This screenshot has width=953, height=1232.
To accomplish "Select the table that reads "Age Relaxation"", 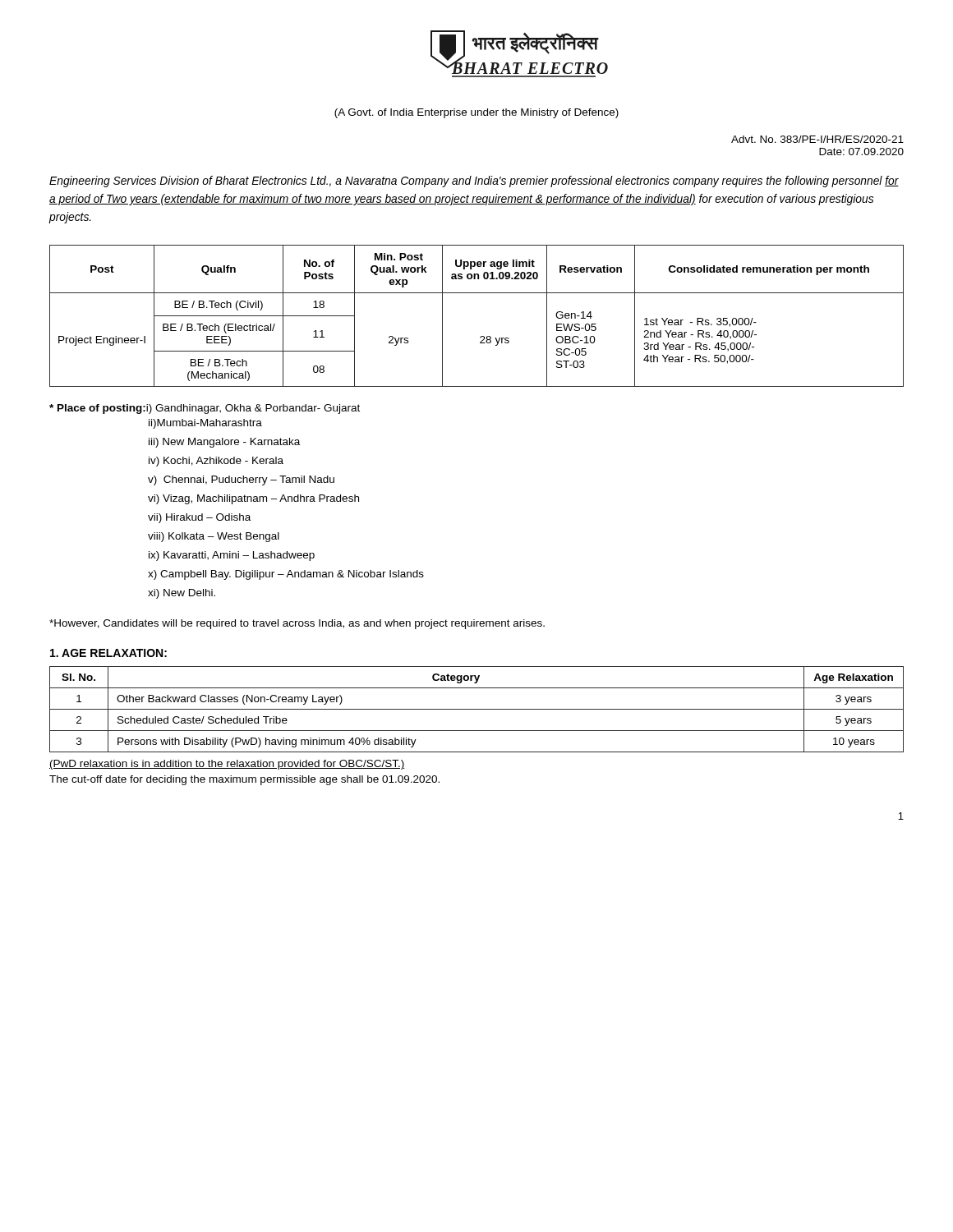I will pyautogui.click(x=476, y=709).
